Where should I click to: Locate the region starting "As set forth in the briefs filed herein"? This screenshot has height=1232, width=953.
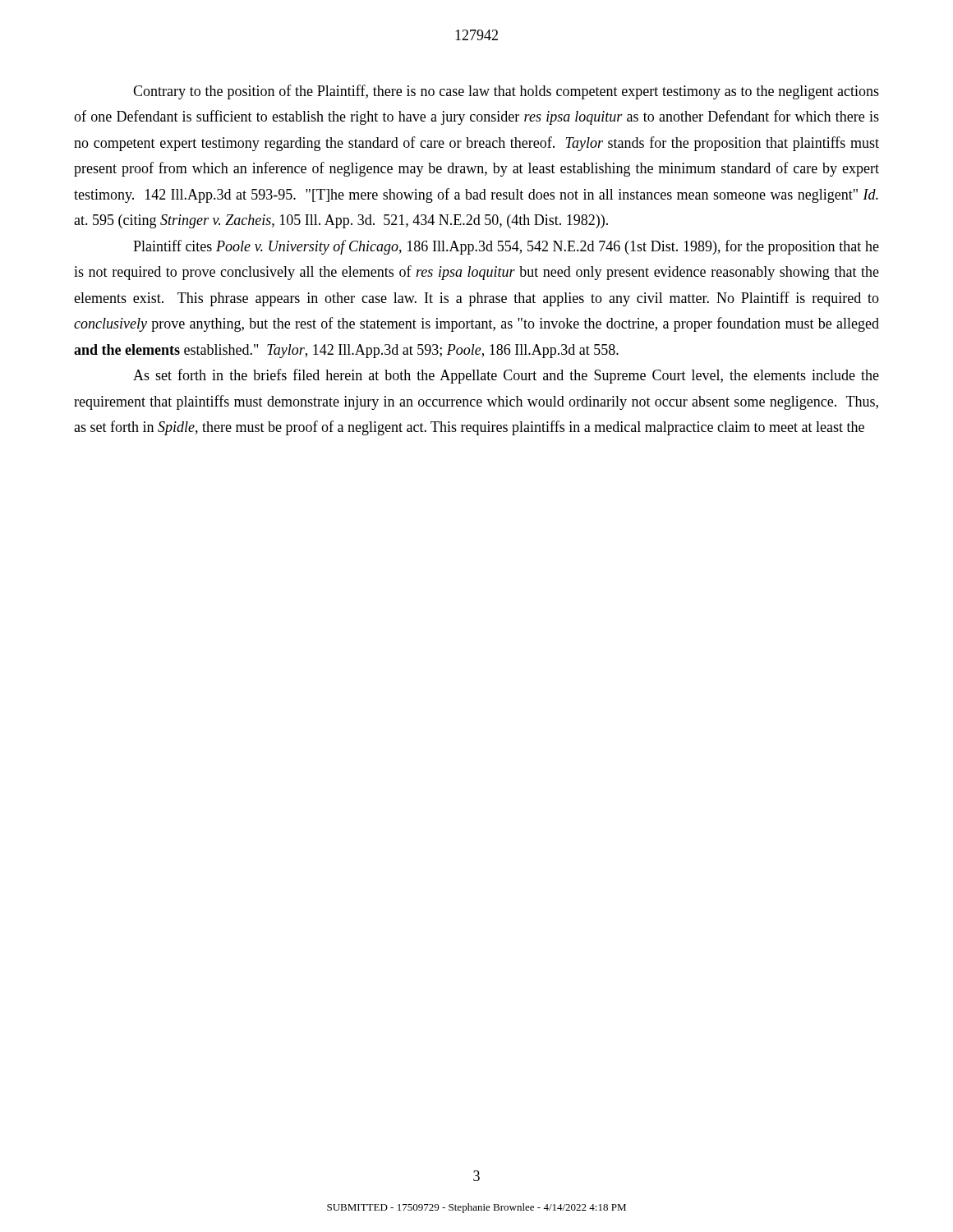pyautogui.click(x=476, y=402)
